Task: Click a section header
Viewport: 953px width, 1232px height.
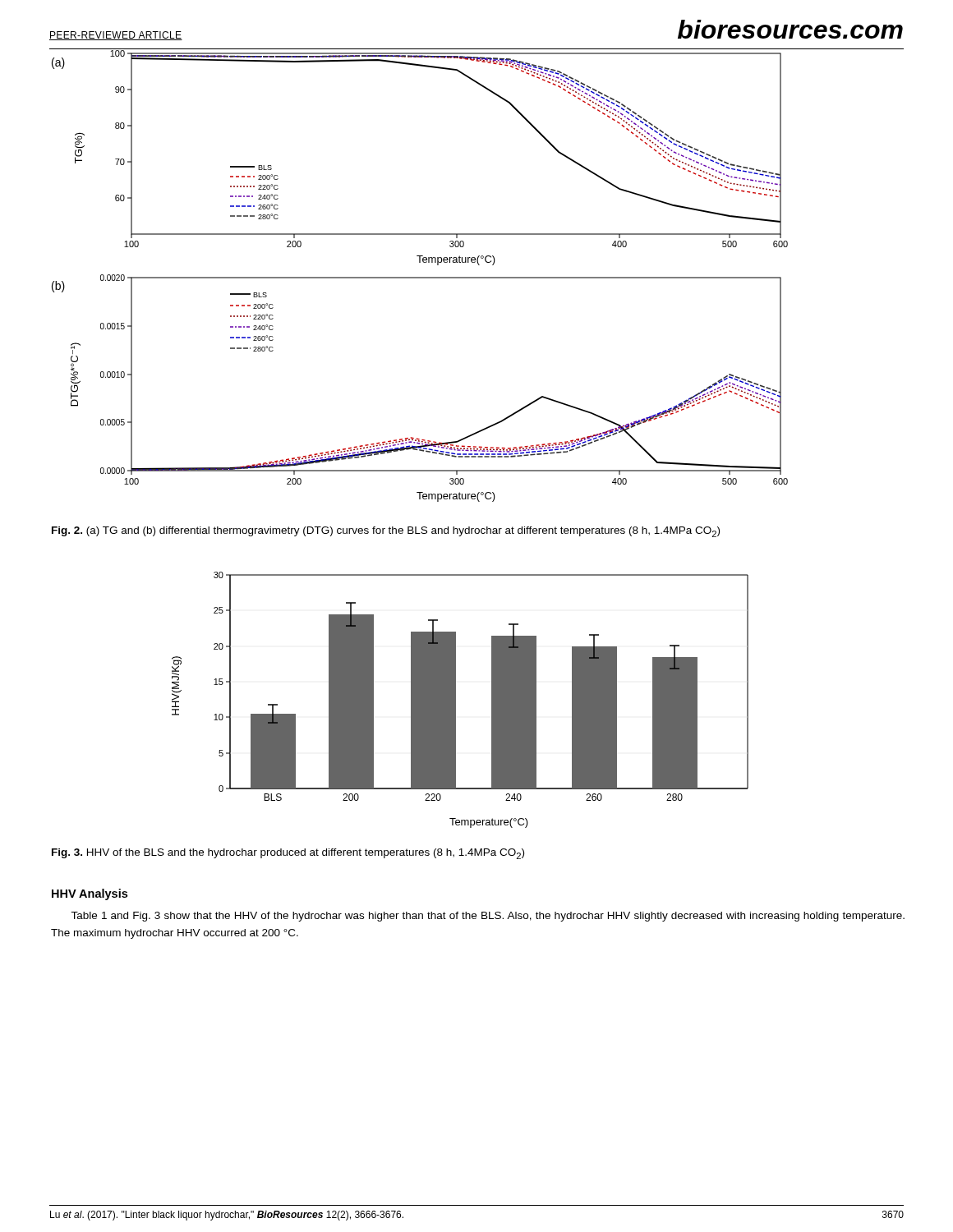Action: tap(89, 894)
